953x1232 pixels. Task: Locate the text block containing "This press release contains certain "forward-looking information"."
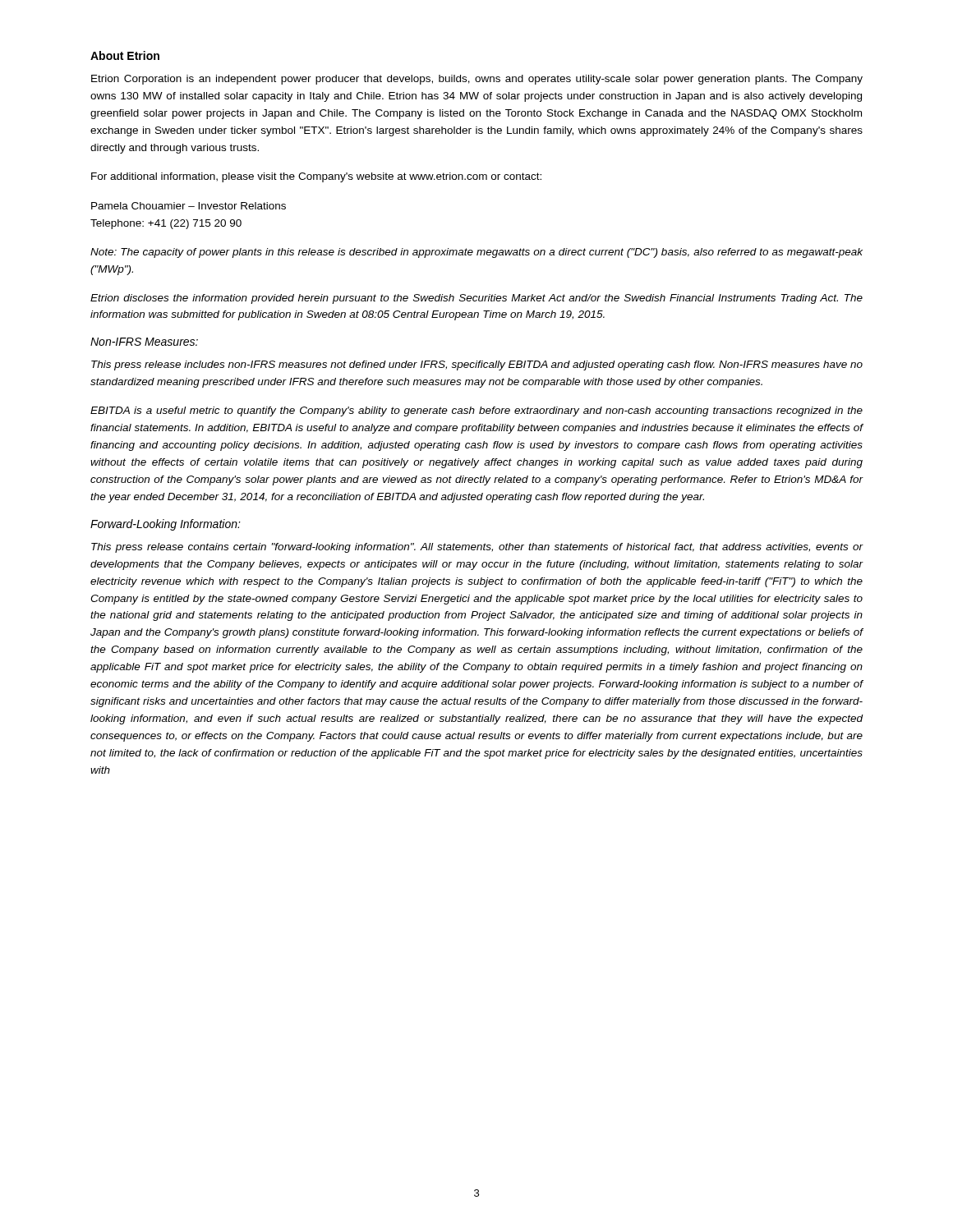[x=476, y=658]
